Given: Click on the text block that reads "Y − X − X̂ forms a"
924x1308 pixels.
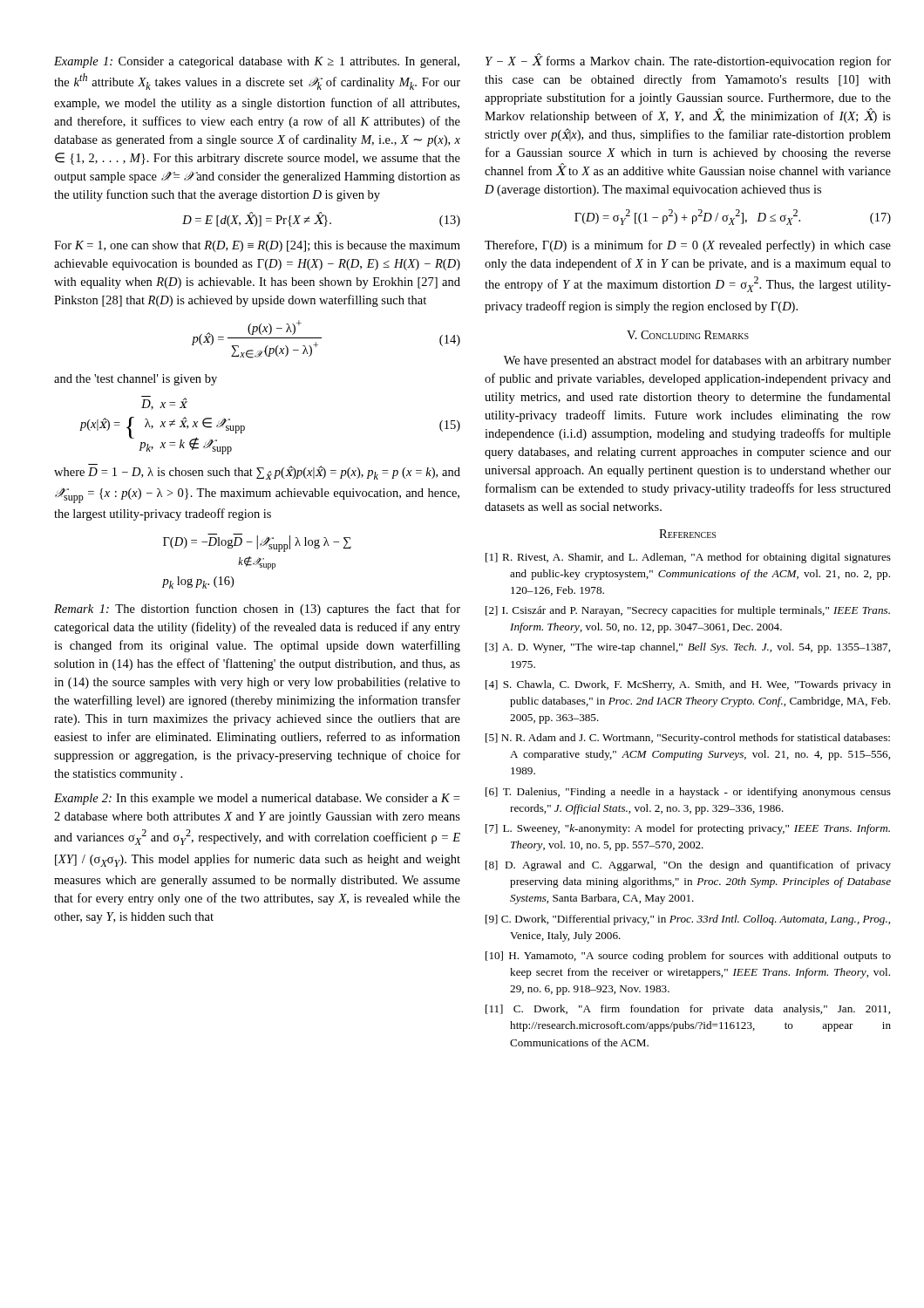Looking at the screenshot, I should [x=688, y=126].
